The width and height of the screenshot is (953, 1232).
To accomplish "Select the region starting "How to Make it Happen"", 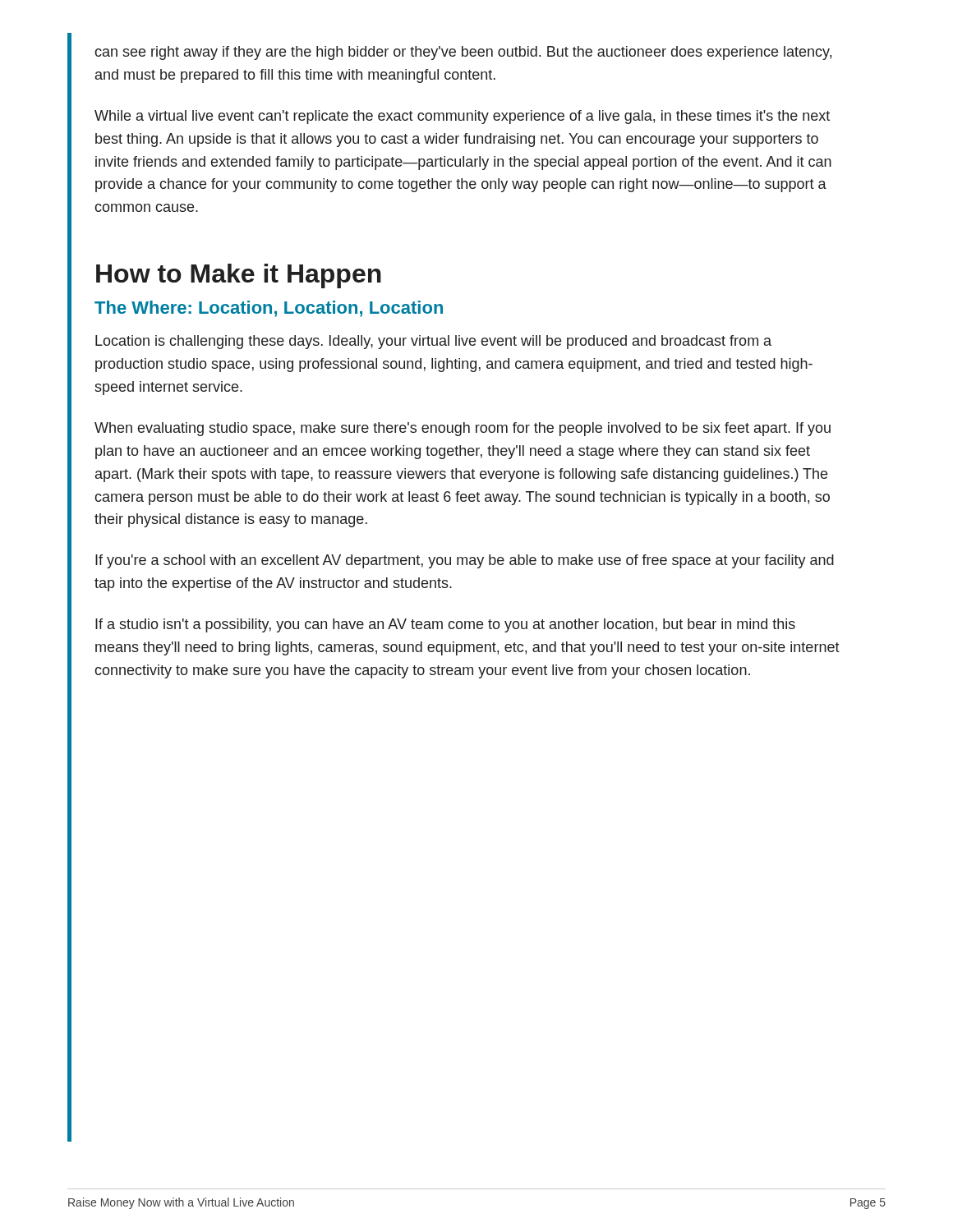I will [x=238, y=274].
